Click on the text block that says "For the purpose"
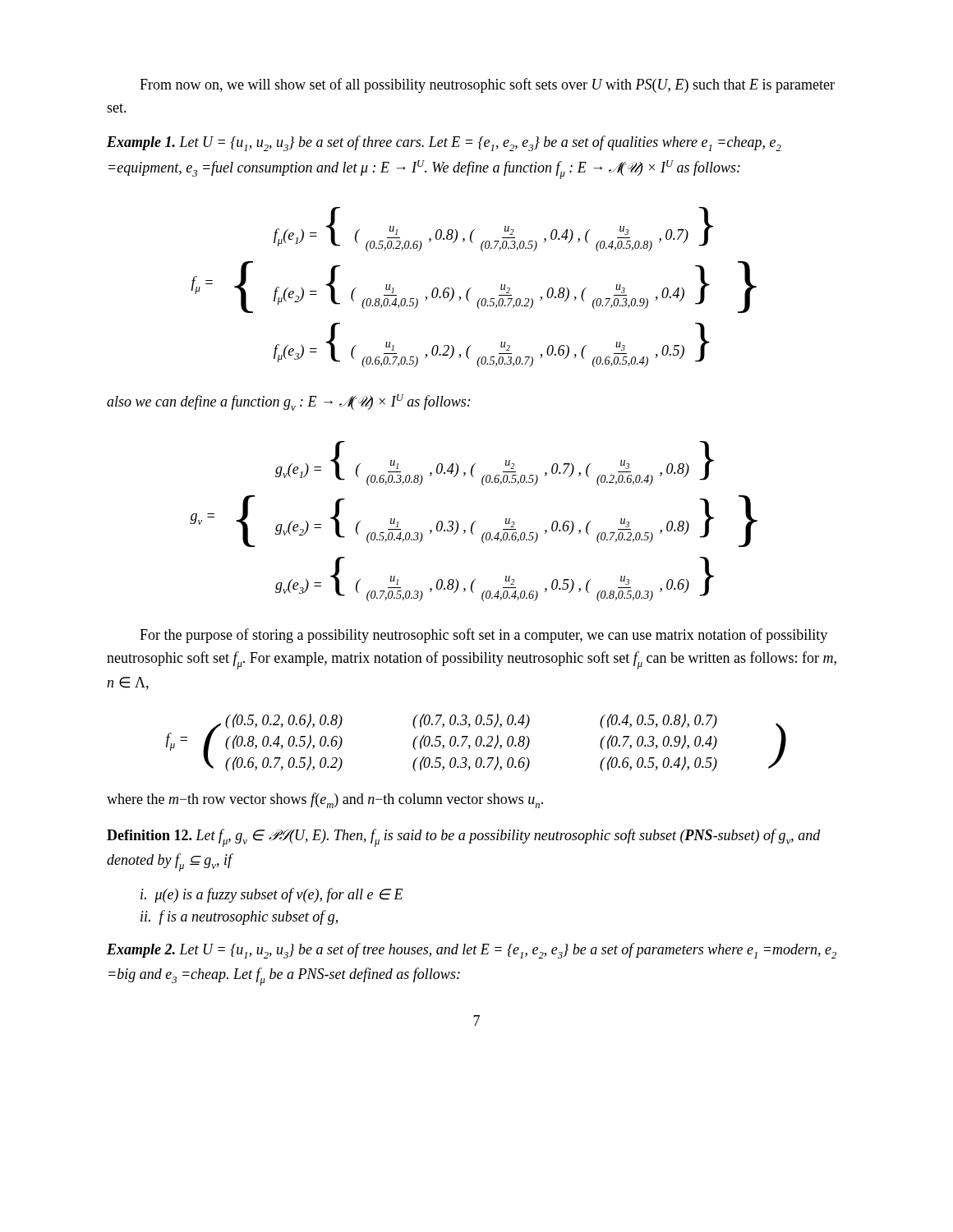953x1232 pixels. [x=472, y=658]
